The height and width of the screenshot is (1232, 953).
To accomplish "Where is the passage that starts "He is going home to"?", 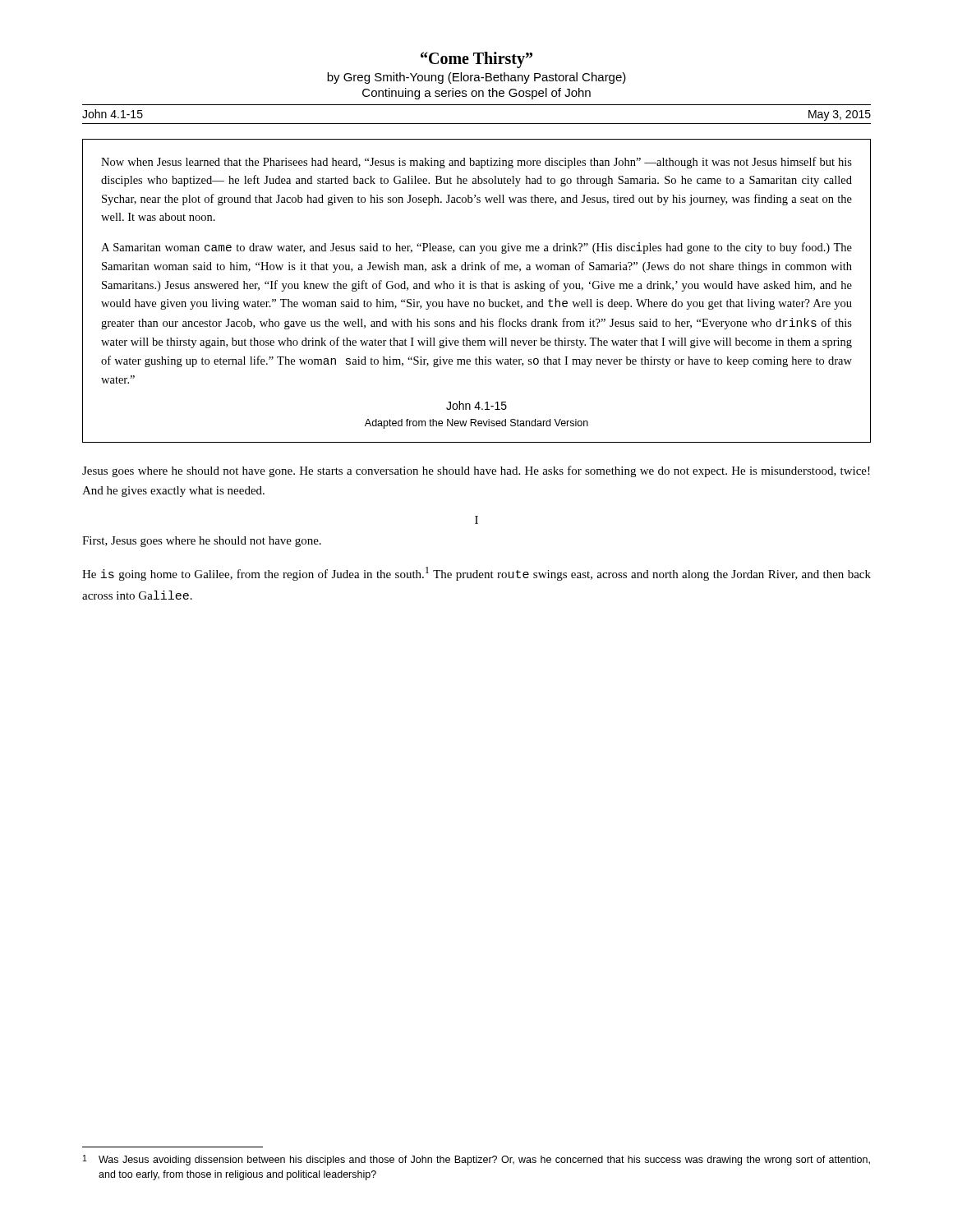I will 476,584.
